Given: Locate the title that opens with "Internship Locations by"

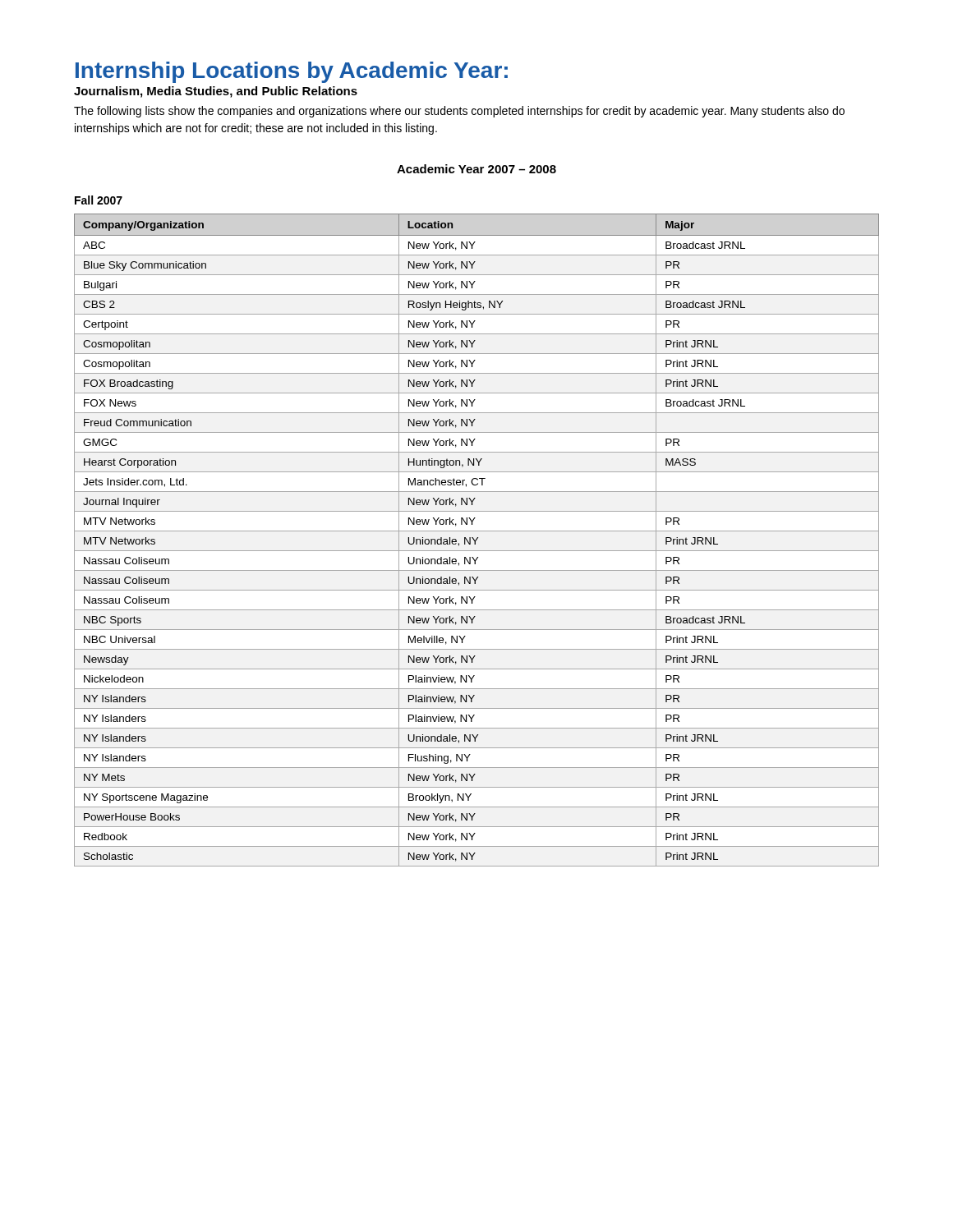Looking at the screenshot, I should point(292,70).
